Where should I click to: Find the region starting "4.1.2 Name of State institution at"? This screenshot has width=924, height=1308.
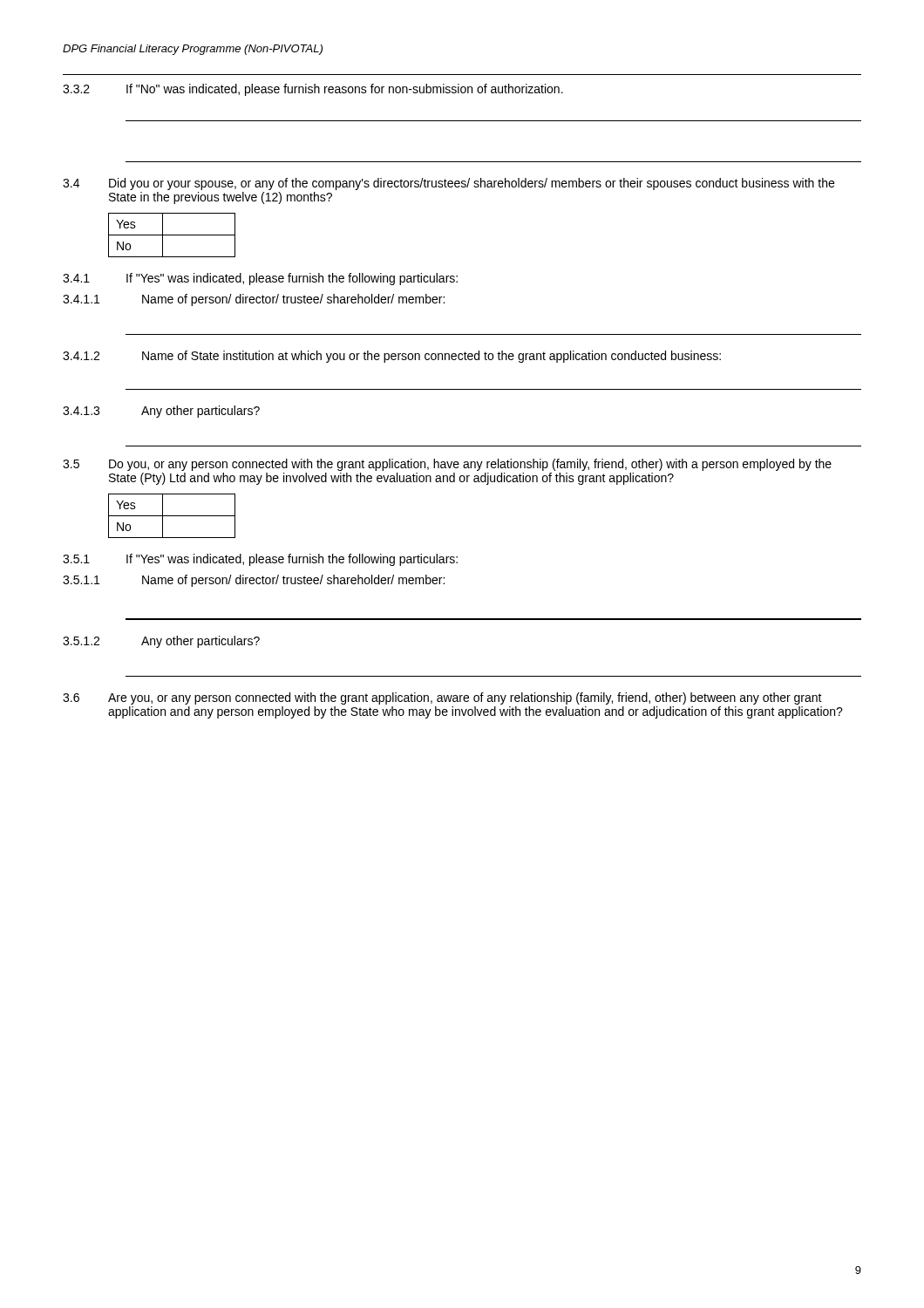[392, 356]
